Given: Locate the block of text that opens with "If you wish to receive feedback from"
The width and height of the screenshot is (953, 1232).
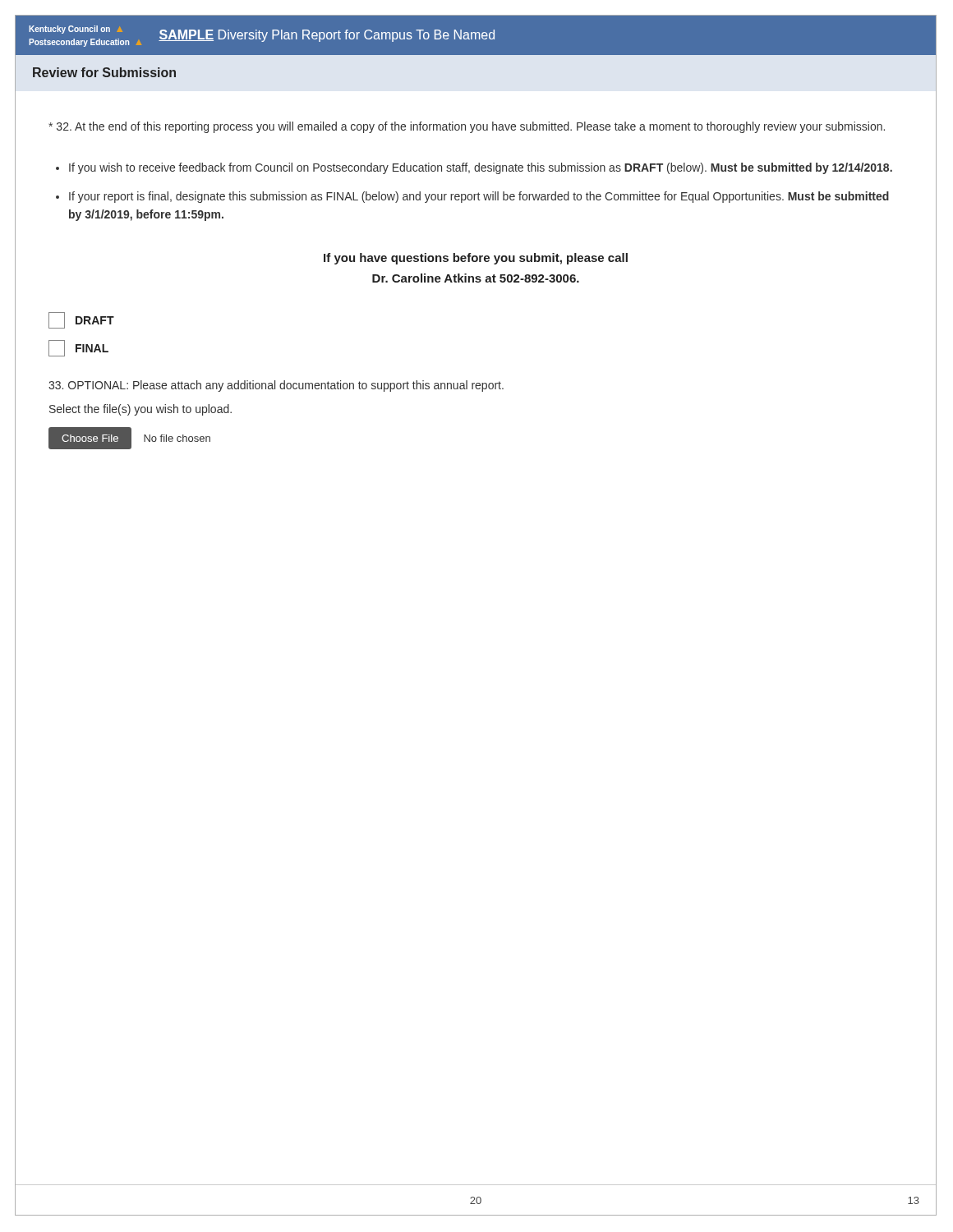Looking at the screenshot, I should [480, 168].
